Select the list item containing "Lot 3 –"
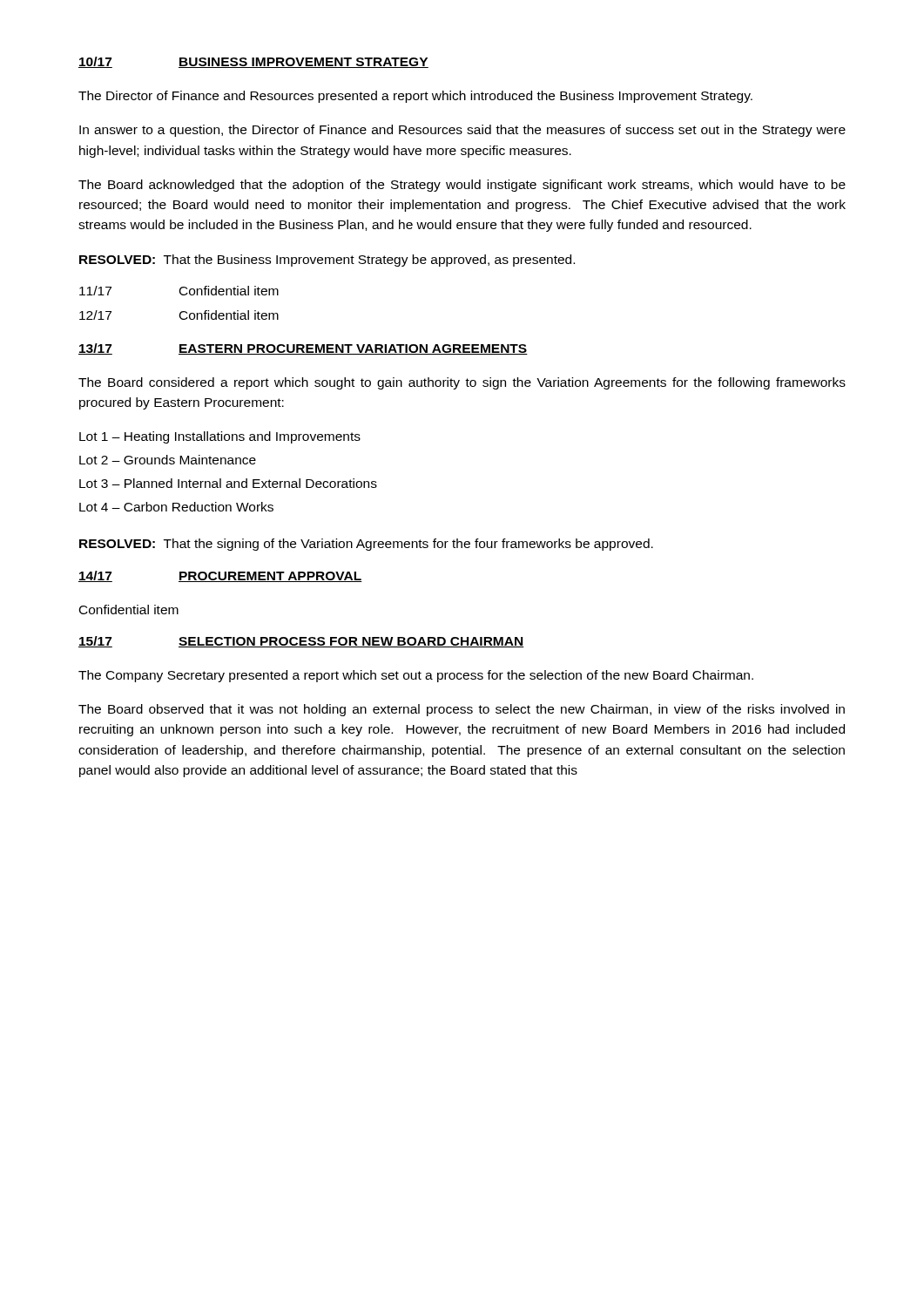This screenshot has height=1307, width=924. pos(228,483)
